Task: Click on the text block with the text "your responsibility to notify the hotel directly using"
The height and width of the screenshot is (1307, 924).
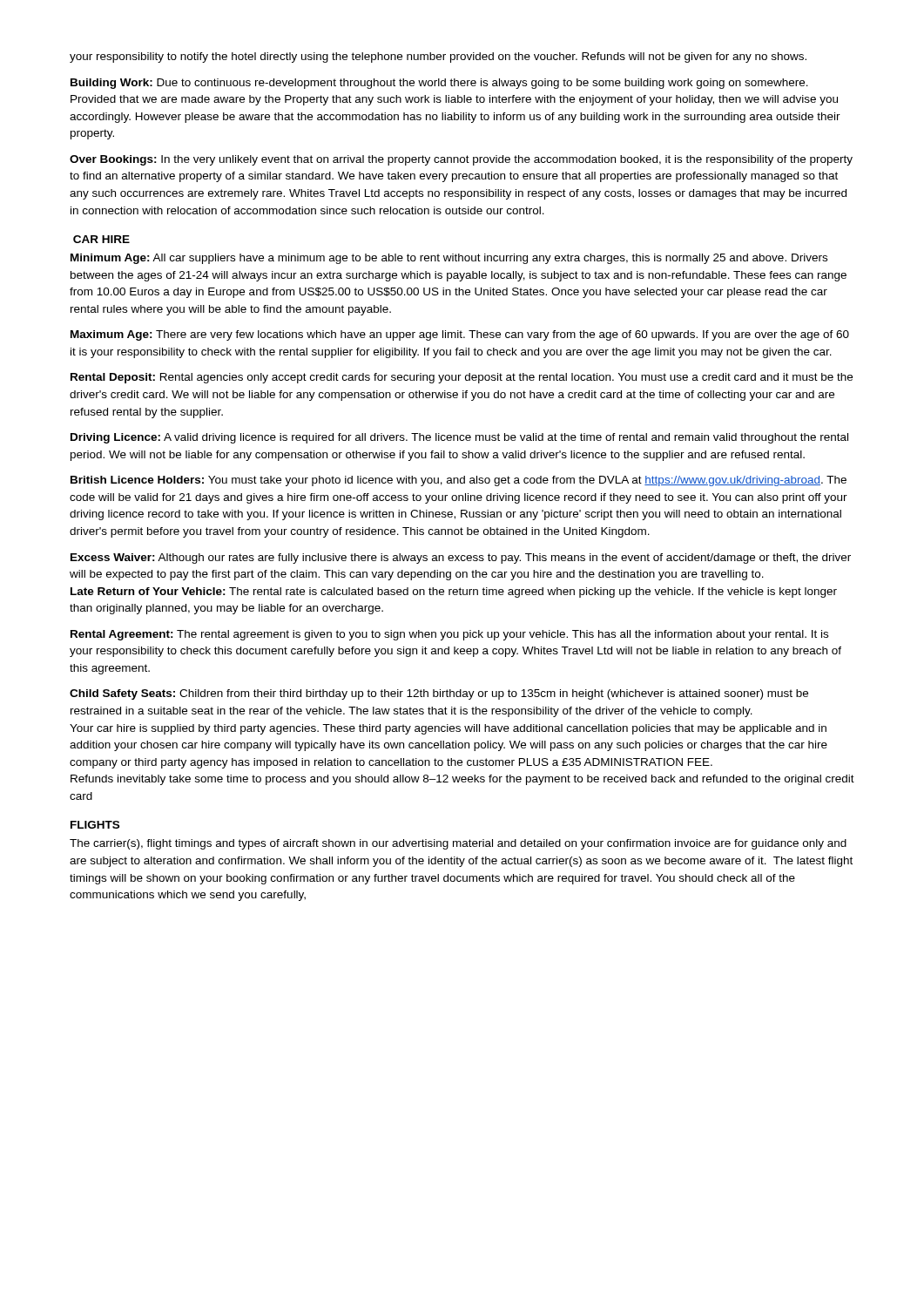Action: pos(439,56)
